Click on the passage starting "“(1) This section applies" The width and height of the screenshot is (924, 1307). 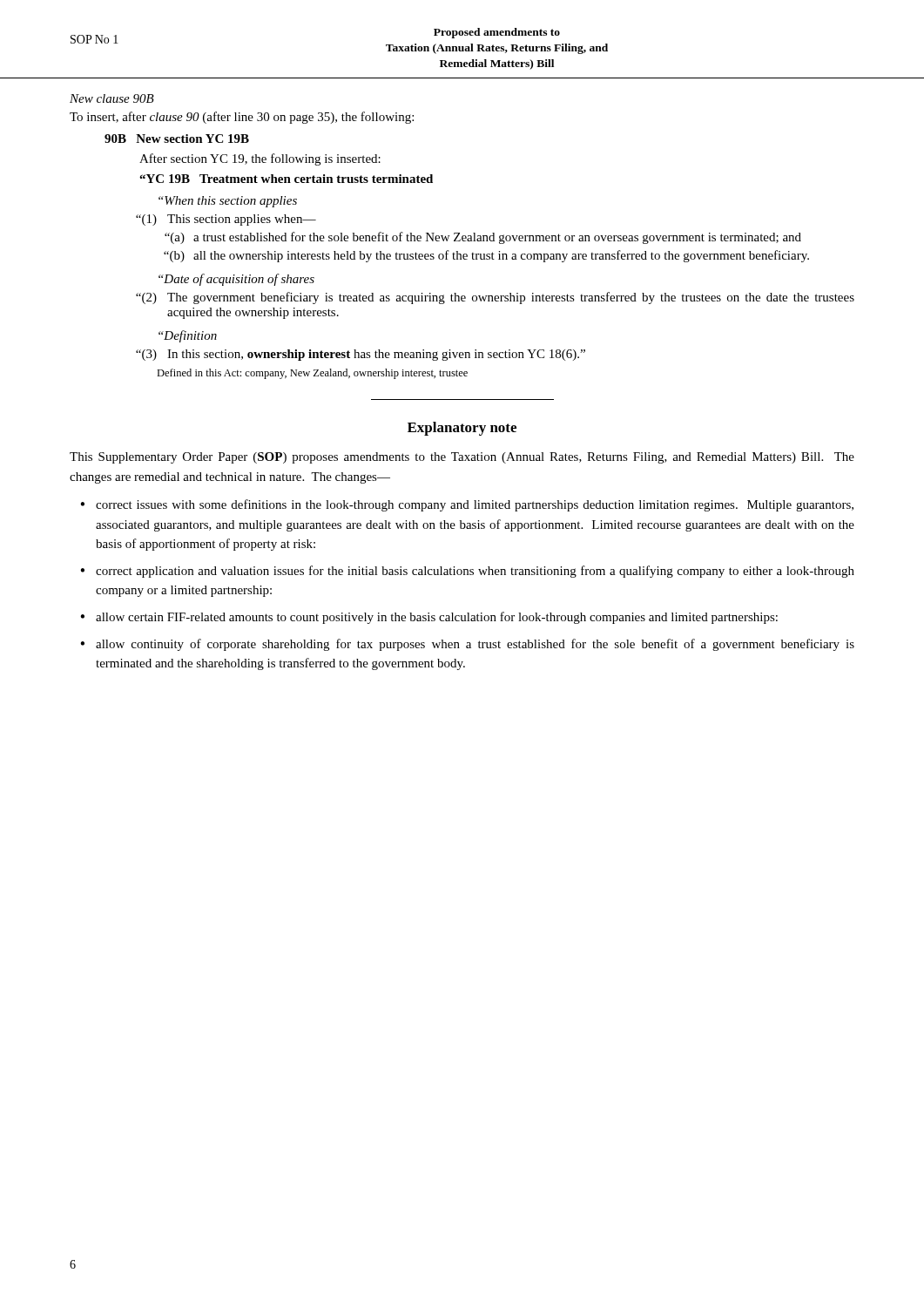[x=226, y=220]
